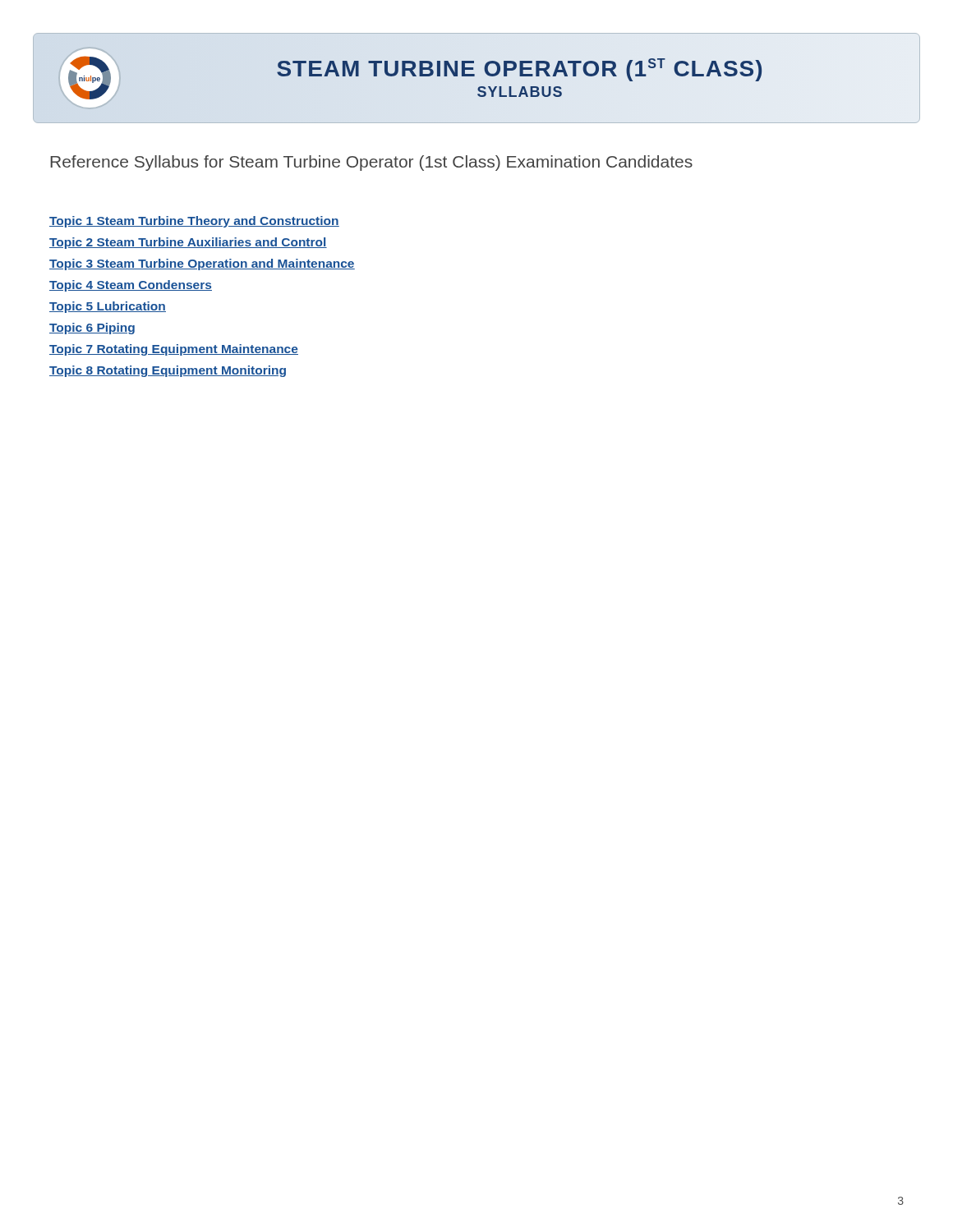Select the text block starting "Topic 7 Rotating Equipment Maintenance"

pyautogui.click(x=202, y=349)
